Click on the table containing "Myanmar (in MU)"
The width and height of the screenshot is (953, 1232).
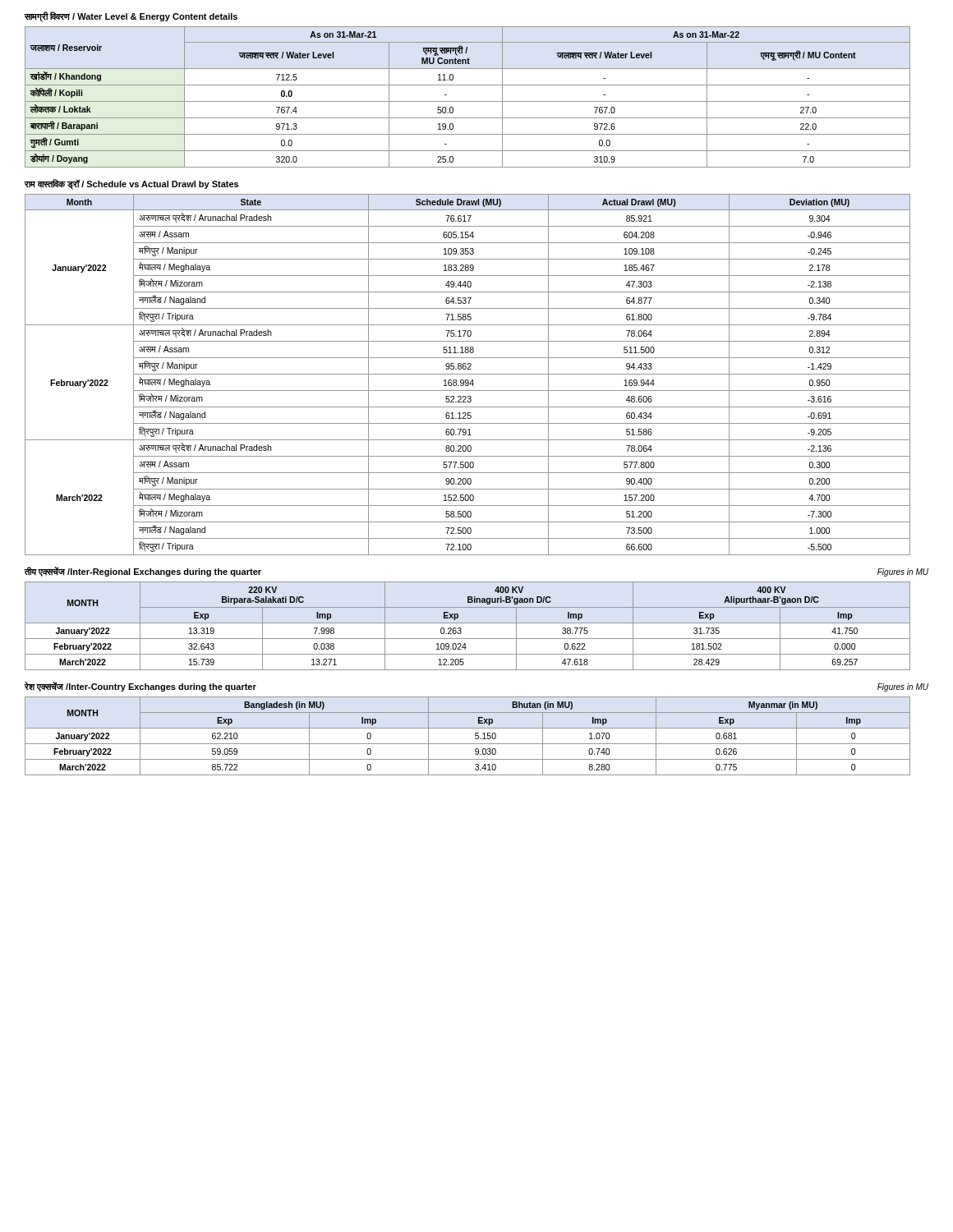tap(476, 736)
